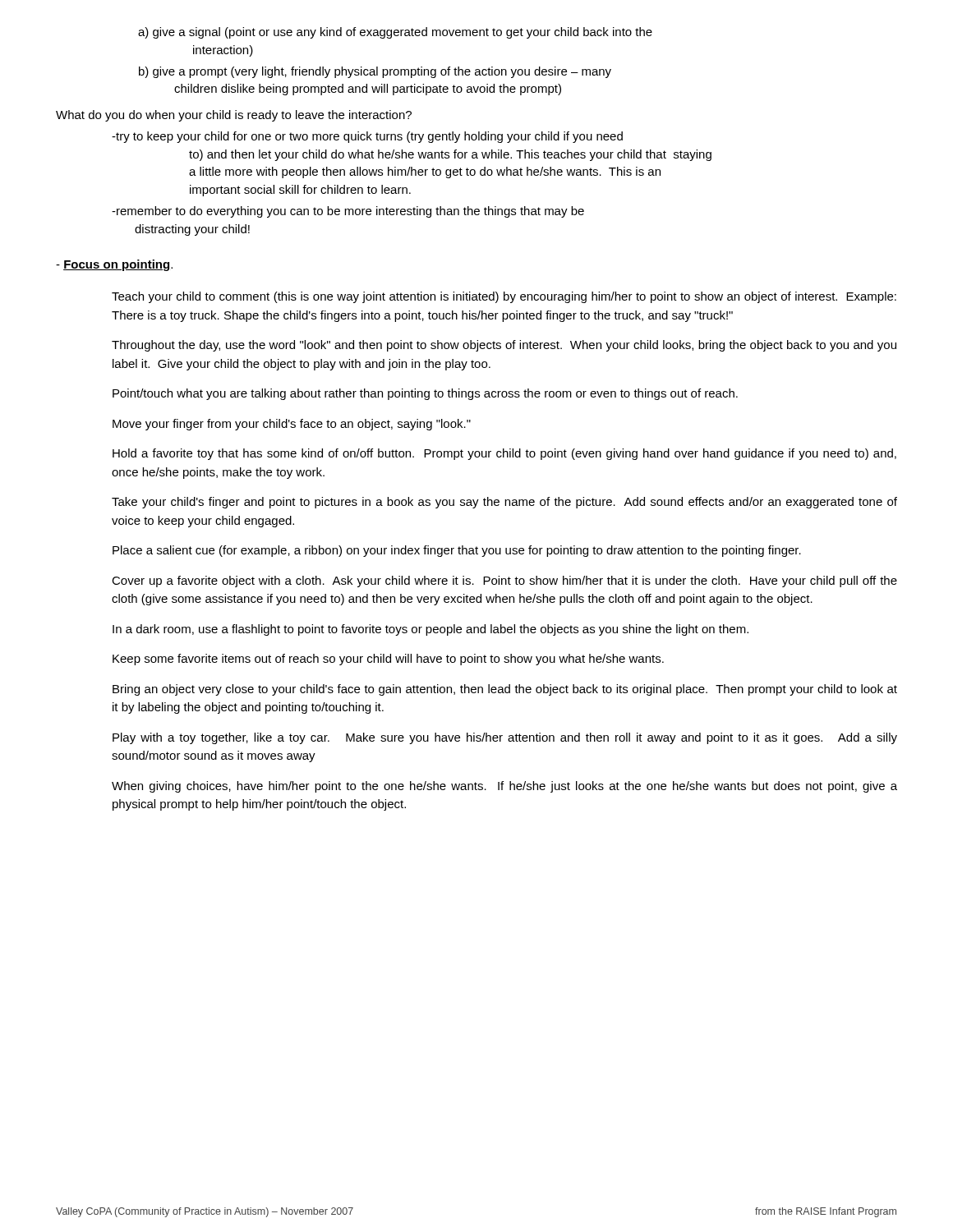
Task: Locate the text block starting "When giving choices, have him/her point"
Action: [x=504, y=795]
